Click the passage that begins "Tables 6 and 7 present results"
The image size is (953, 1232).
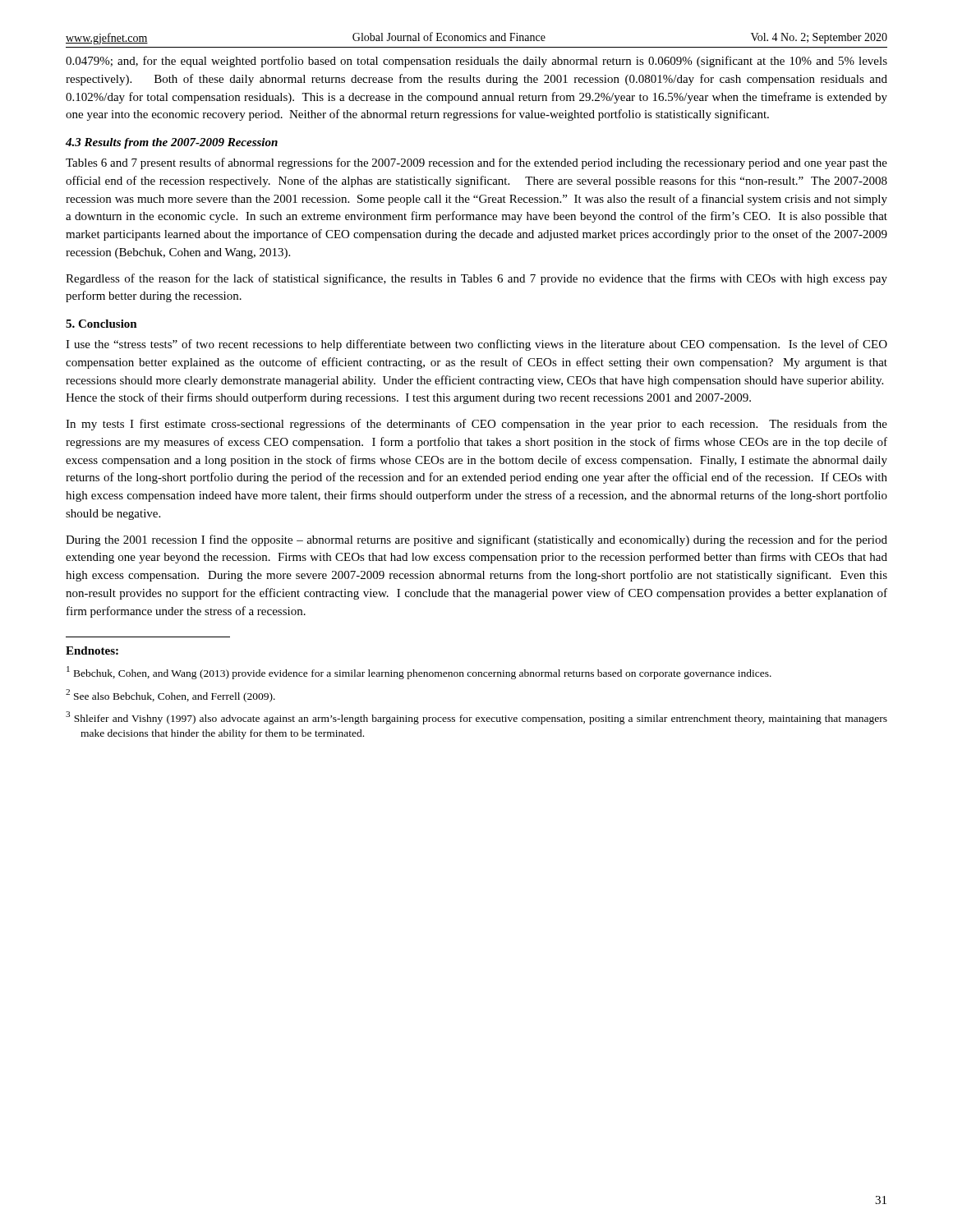pyautogui.click(x=476, y=207)
